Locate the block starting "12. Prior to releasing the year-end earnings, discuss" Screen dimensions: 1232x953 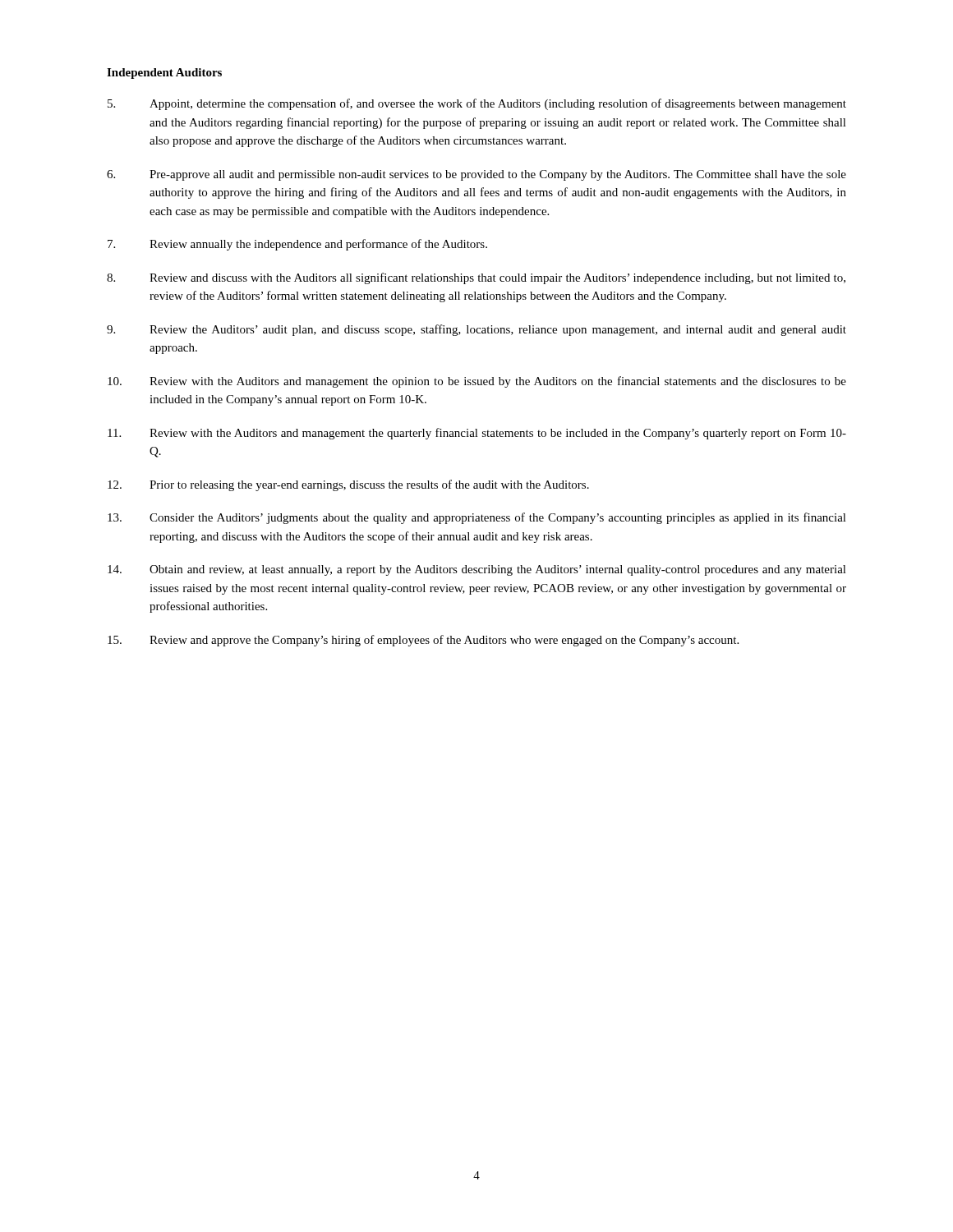click(x=476, y=484)
